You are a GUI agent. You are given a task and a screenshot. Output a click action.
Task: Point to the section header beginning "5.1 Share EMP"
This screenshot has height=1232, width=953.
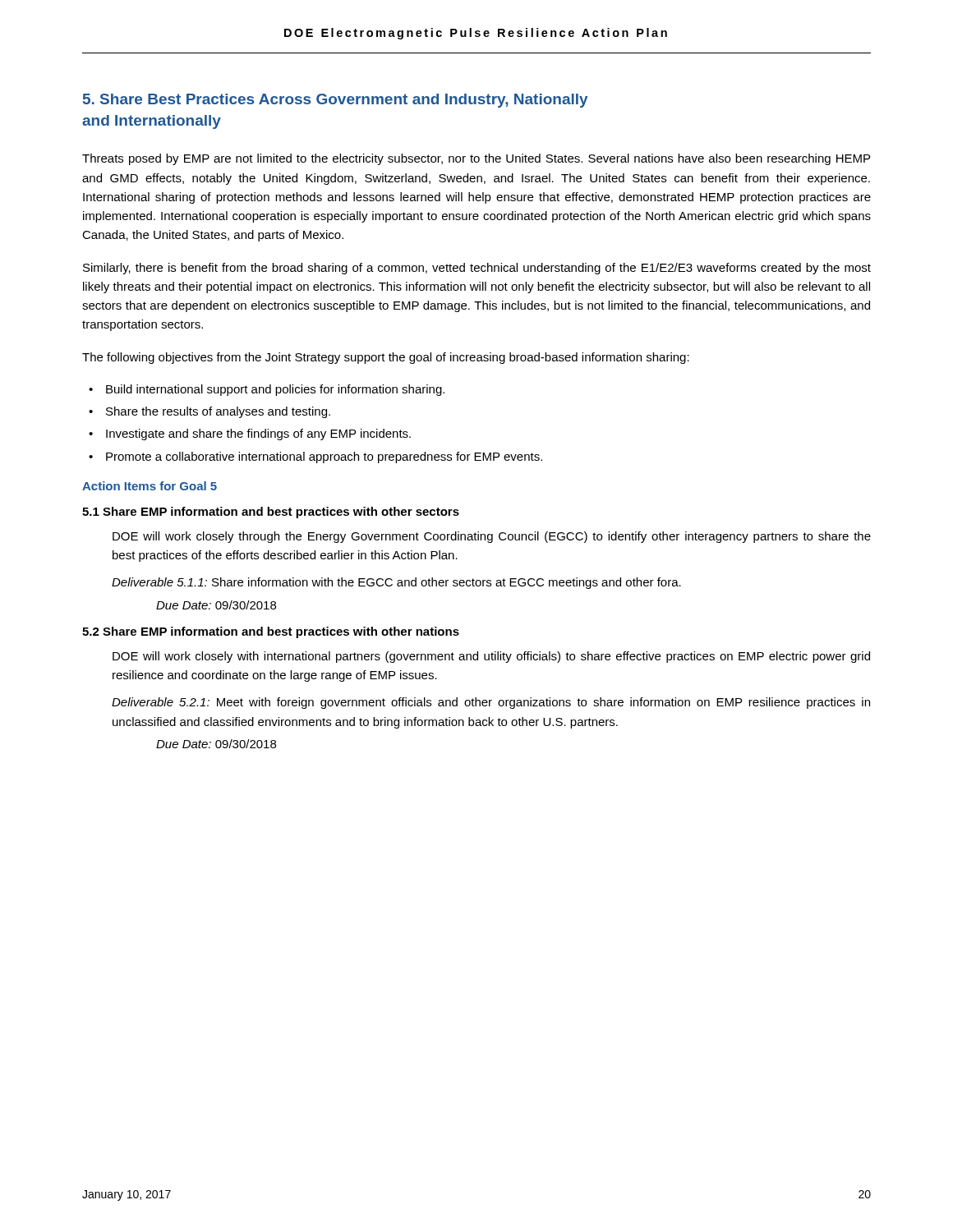coord(271,511)
